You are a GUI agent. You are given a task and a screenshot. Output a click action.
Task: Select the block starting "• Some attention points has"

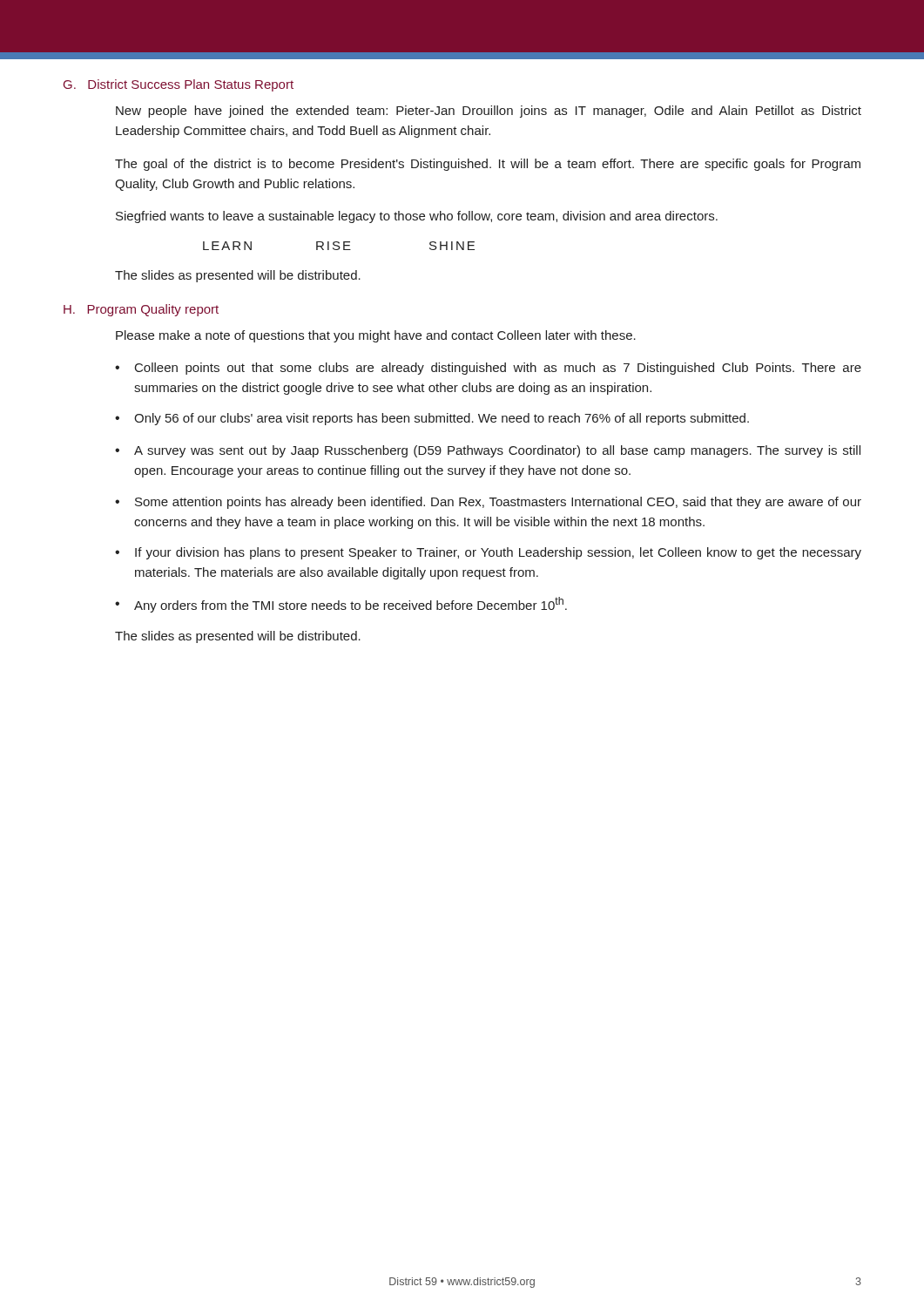coord(488,511)
